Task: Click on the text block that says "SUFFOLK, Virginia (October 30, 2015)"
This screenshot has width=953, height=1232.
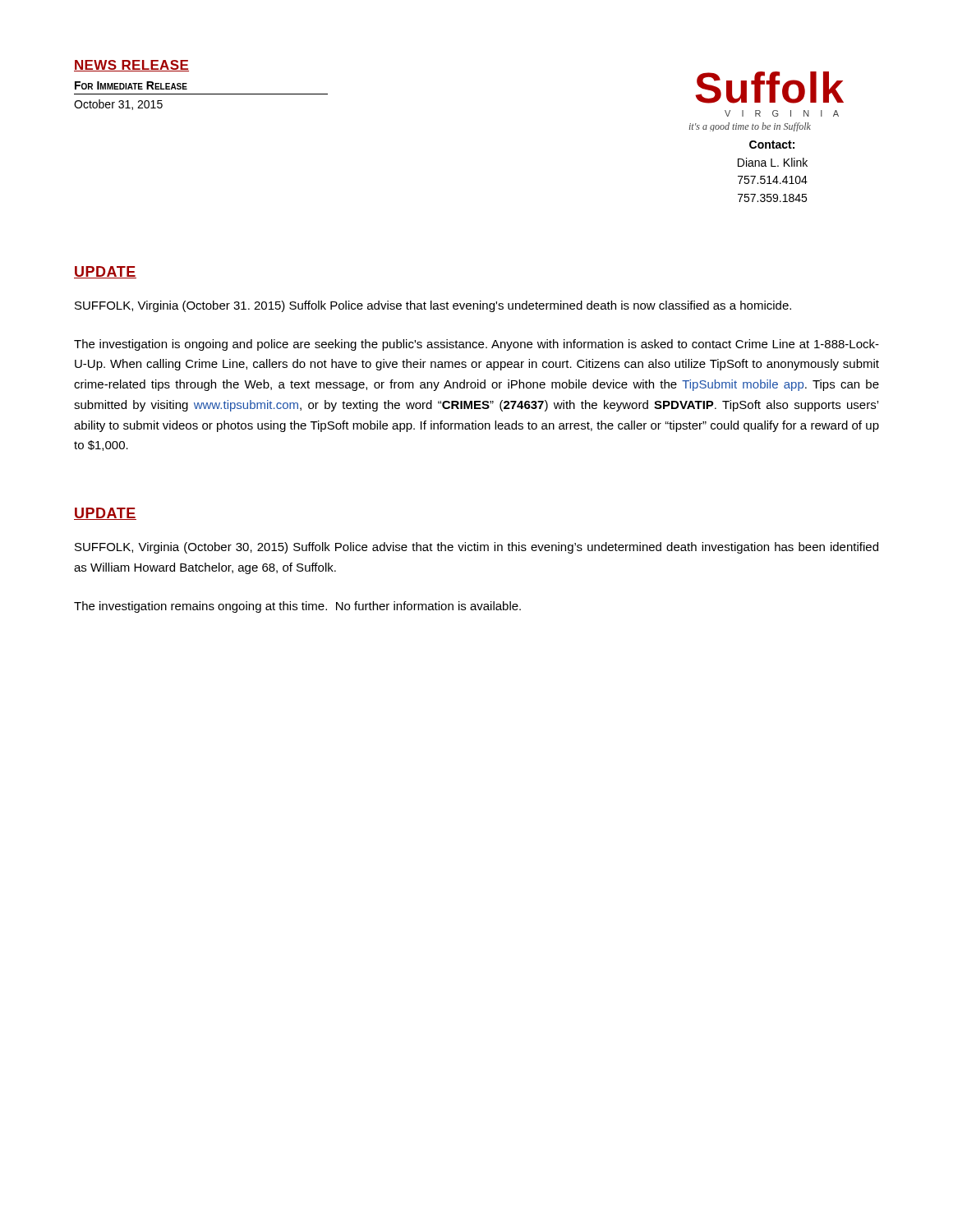Action: pos(476,557)
